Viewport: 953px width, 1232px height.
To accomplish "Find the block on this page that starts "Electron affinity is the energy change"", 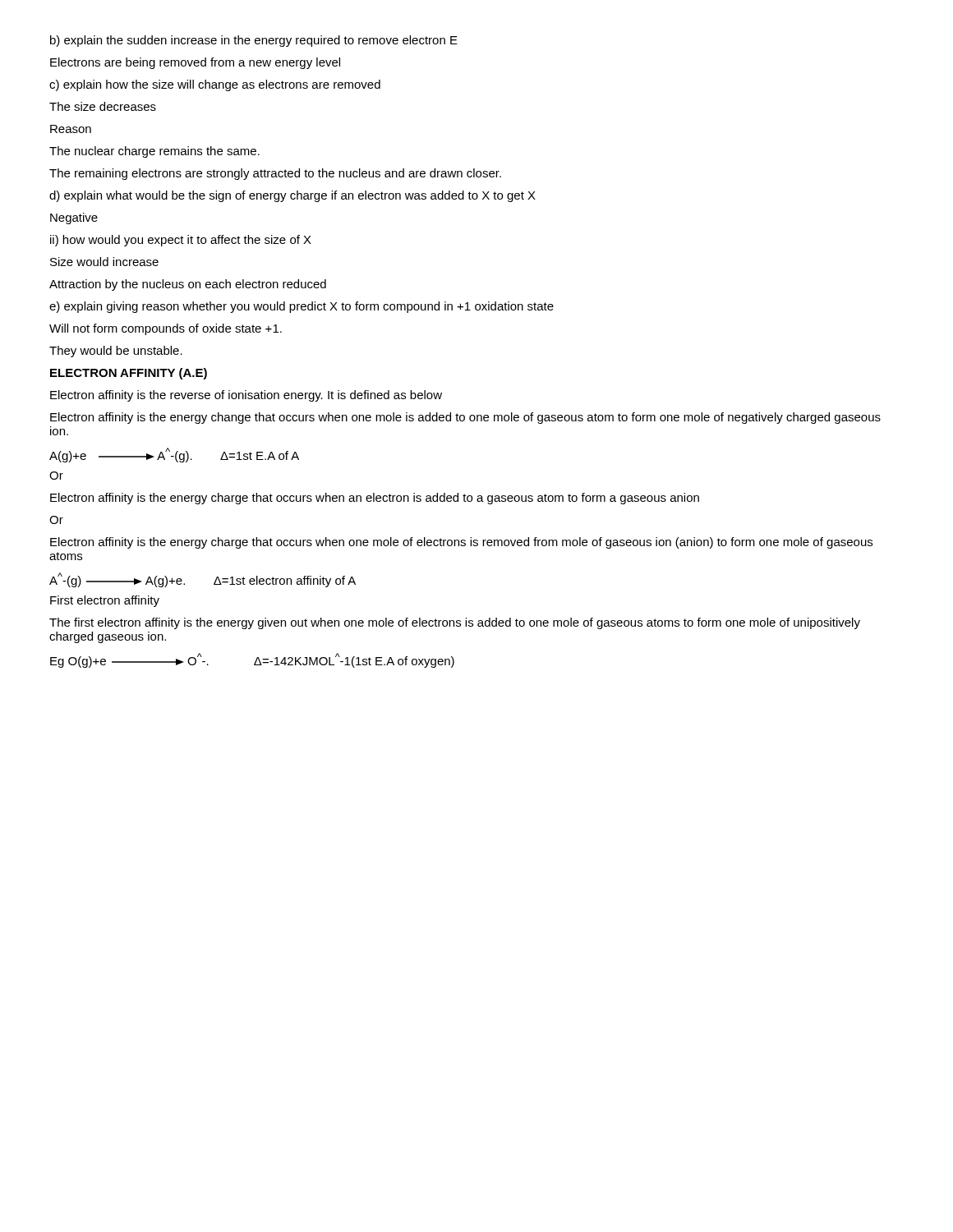I will click(x=465, y=424).
